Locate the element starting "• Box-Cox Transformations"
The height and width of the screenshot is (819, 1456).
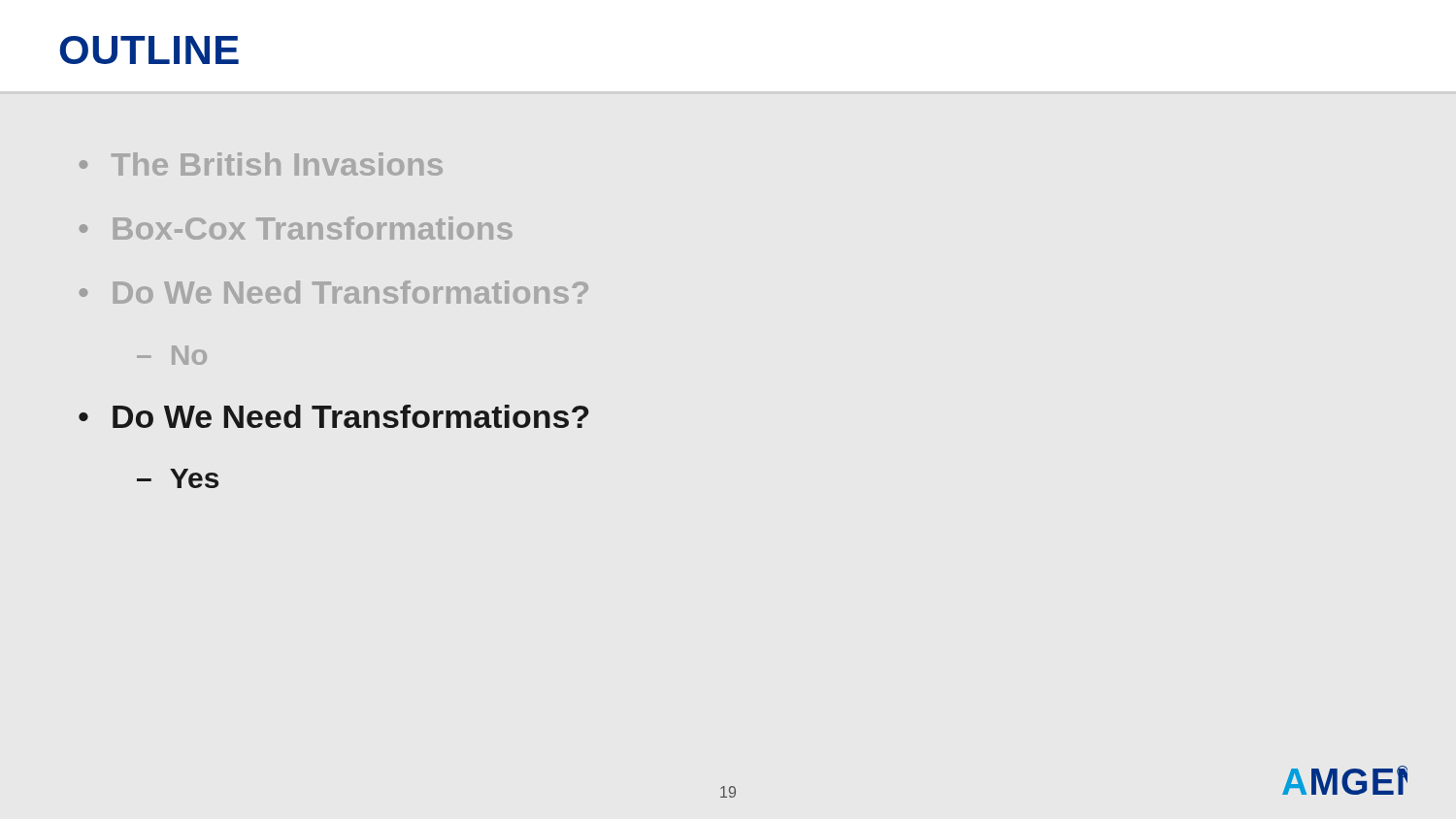pos(296,228)
